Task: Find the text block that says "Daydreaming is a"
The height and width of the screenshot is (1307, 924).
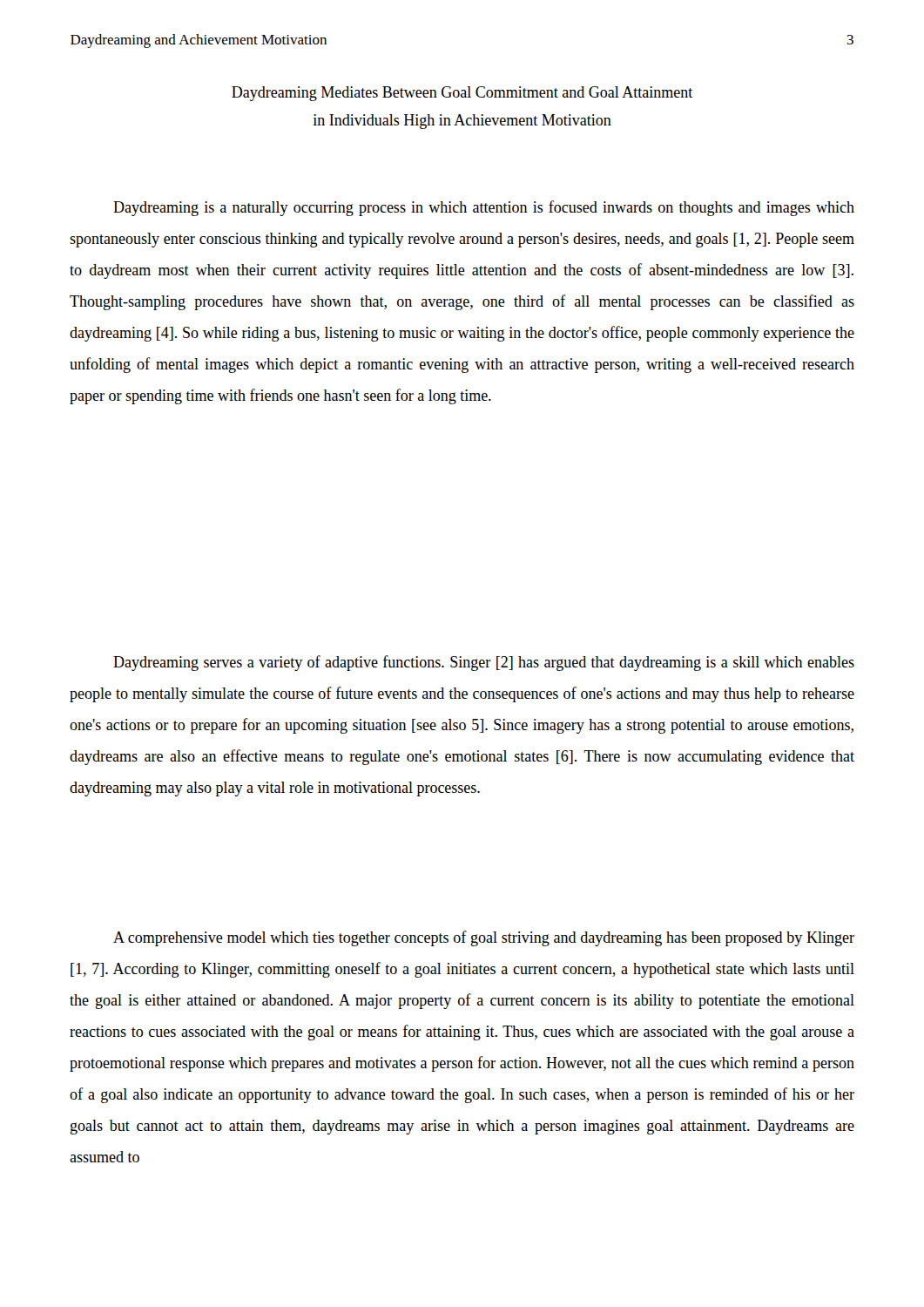Action: click(462, 302)
